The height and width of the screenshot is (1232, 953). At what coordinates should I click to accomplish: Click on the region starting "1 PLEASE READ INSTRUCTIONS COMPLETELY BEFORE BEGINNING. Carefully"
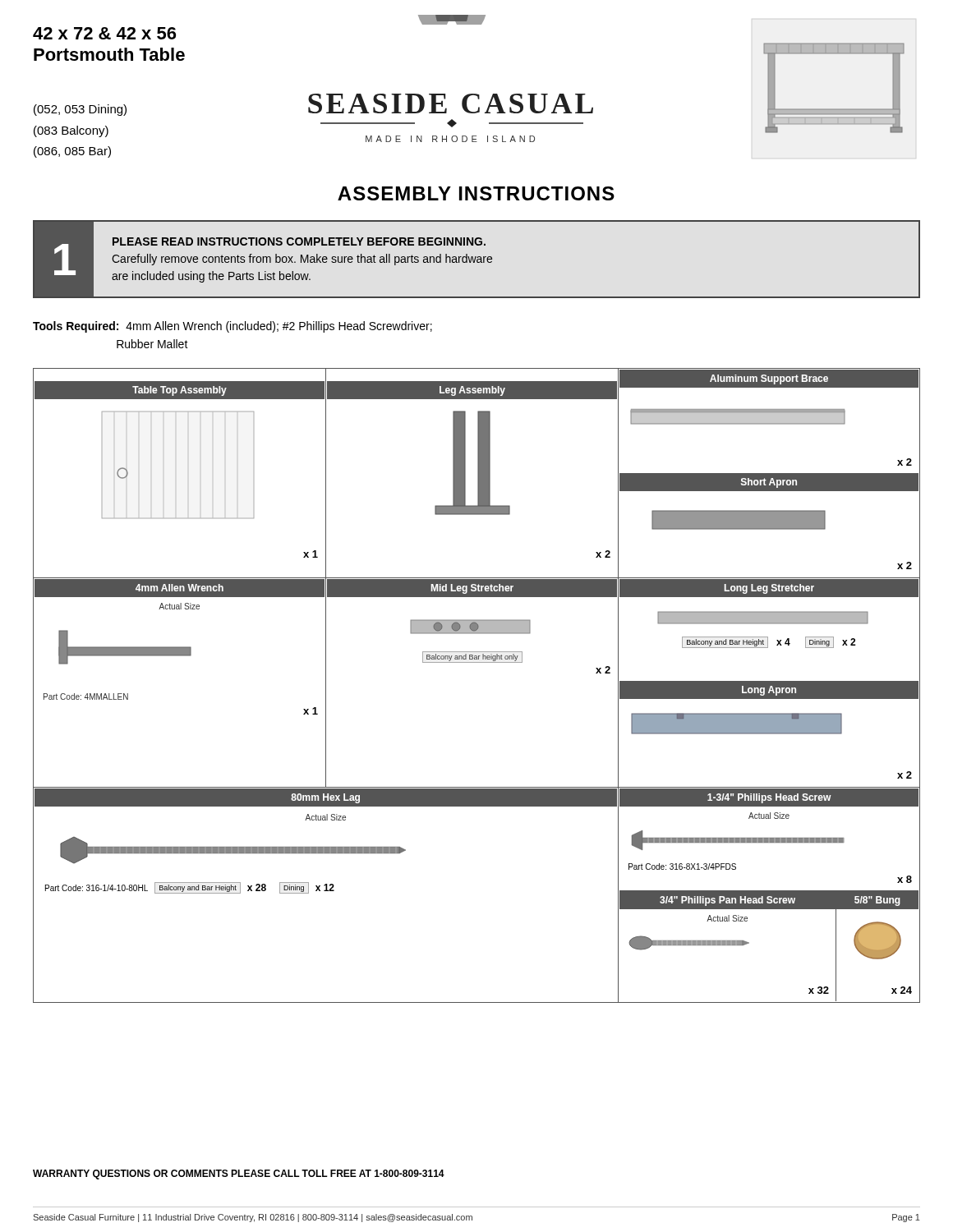coord(476,259)
